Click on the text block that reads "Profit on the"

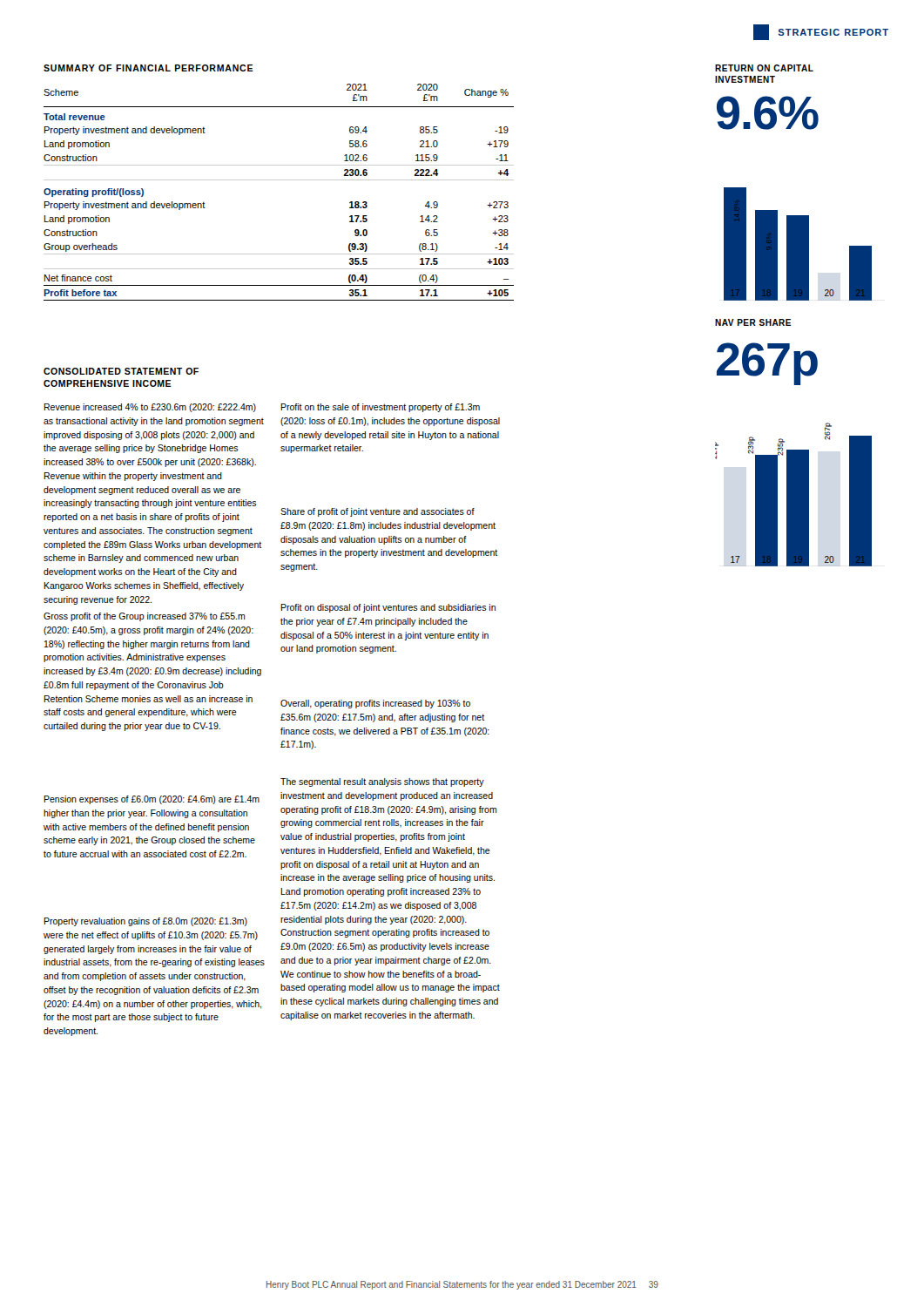[x=390, y=427]
